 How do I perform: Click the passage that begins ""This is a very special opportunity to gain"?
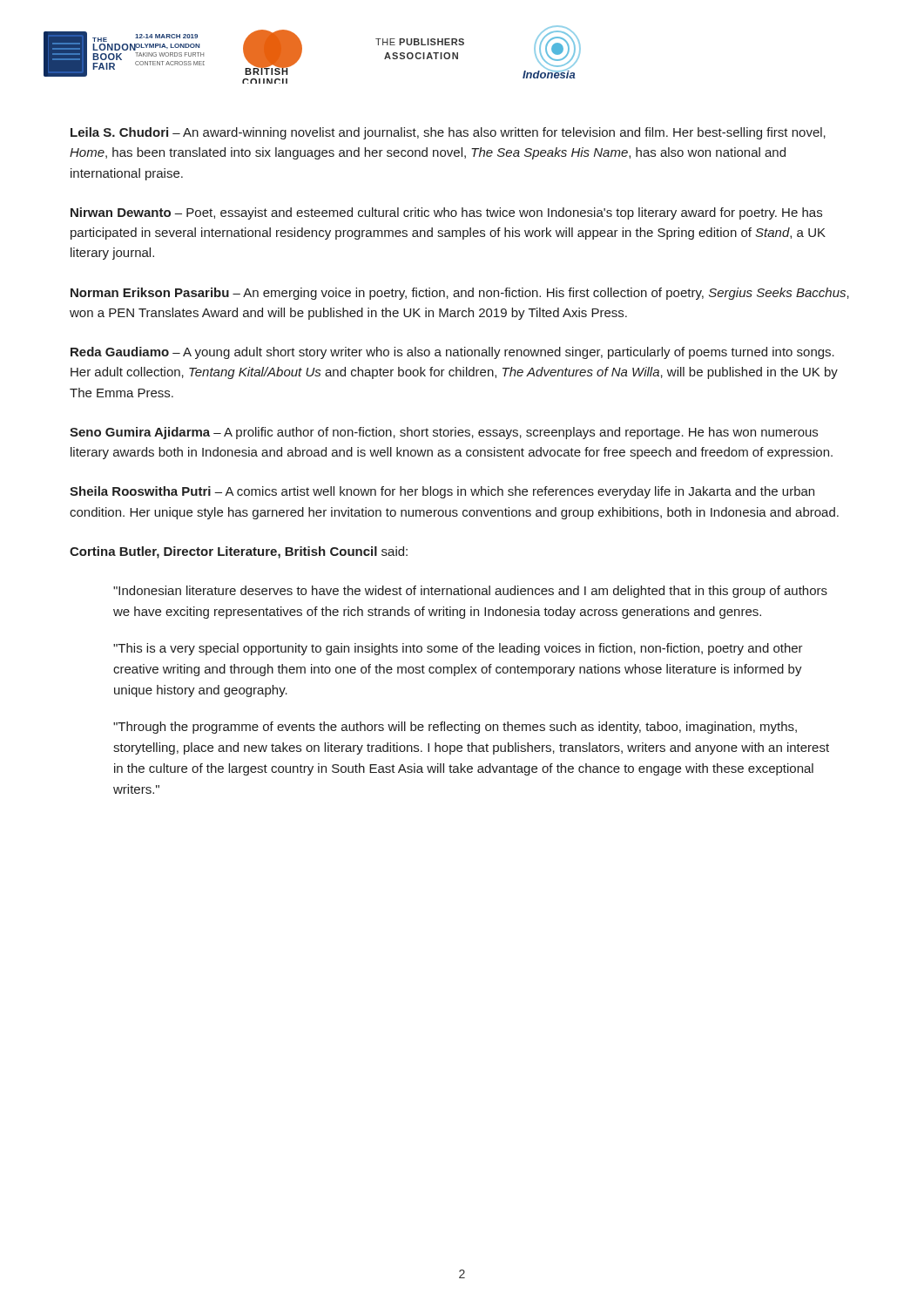[x=458, y=669]
